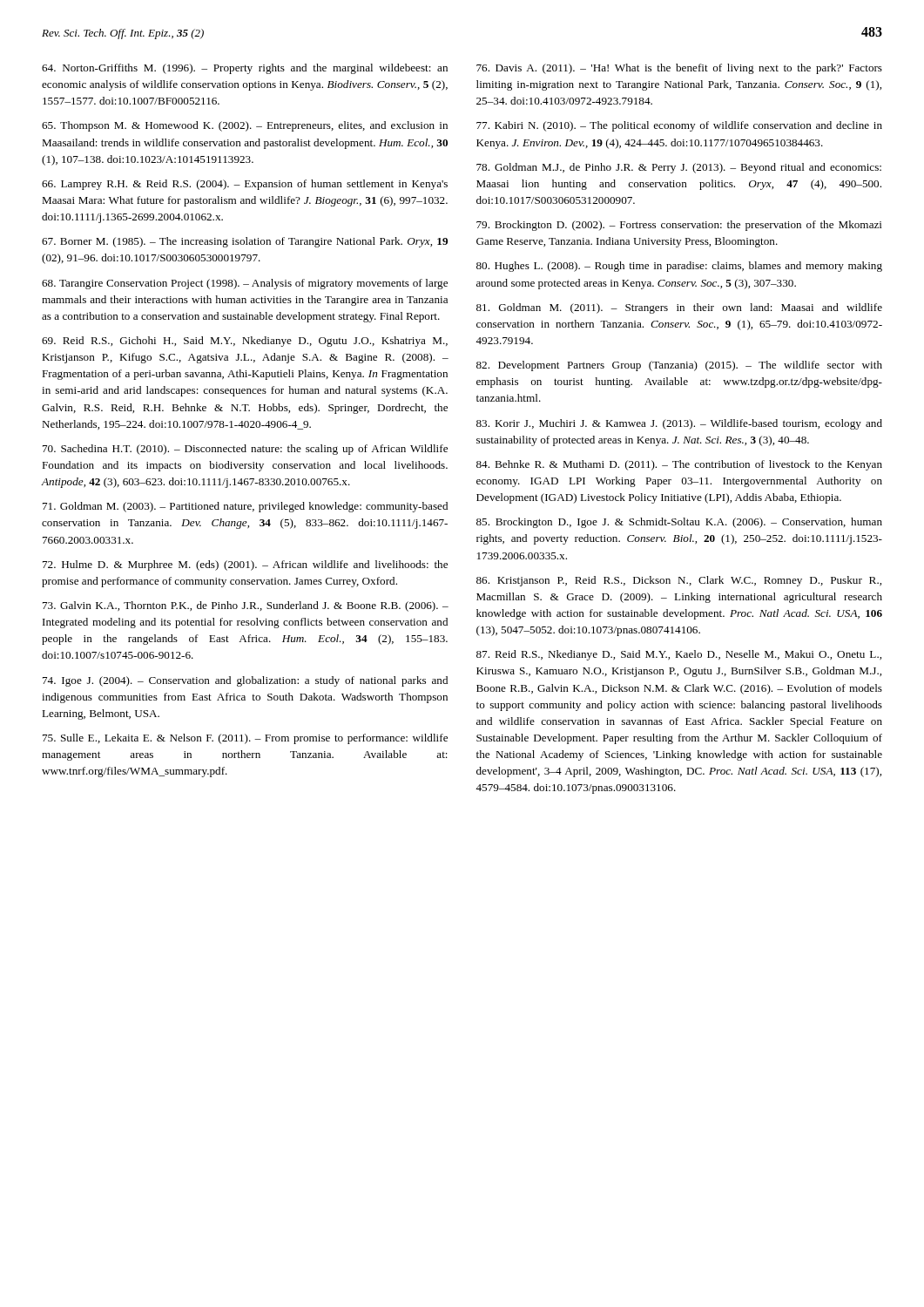The height and width of the screenshot is (1307, 924).
Task: Find the region starting "82. Development Partners Group (Tanzania) (2015). – The"
Action: (x=679, y=381)
